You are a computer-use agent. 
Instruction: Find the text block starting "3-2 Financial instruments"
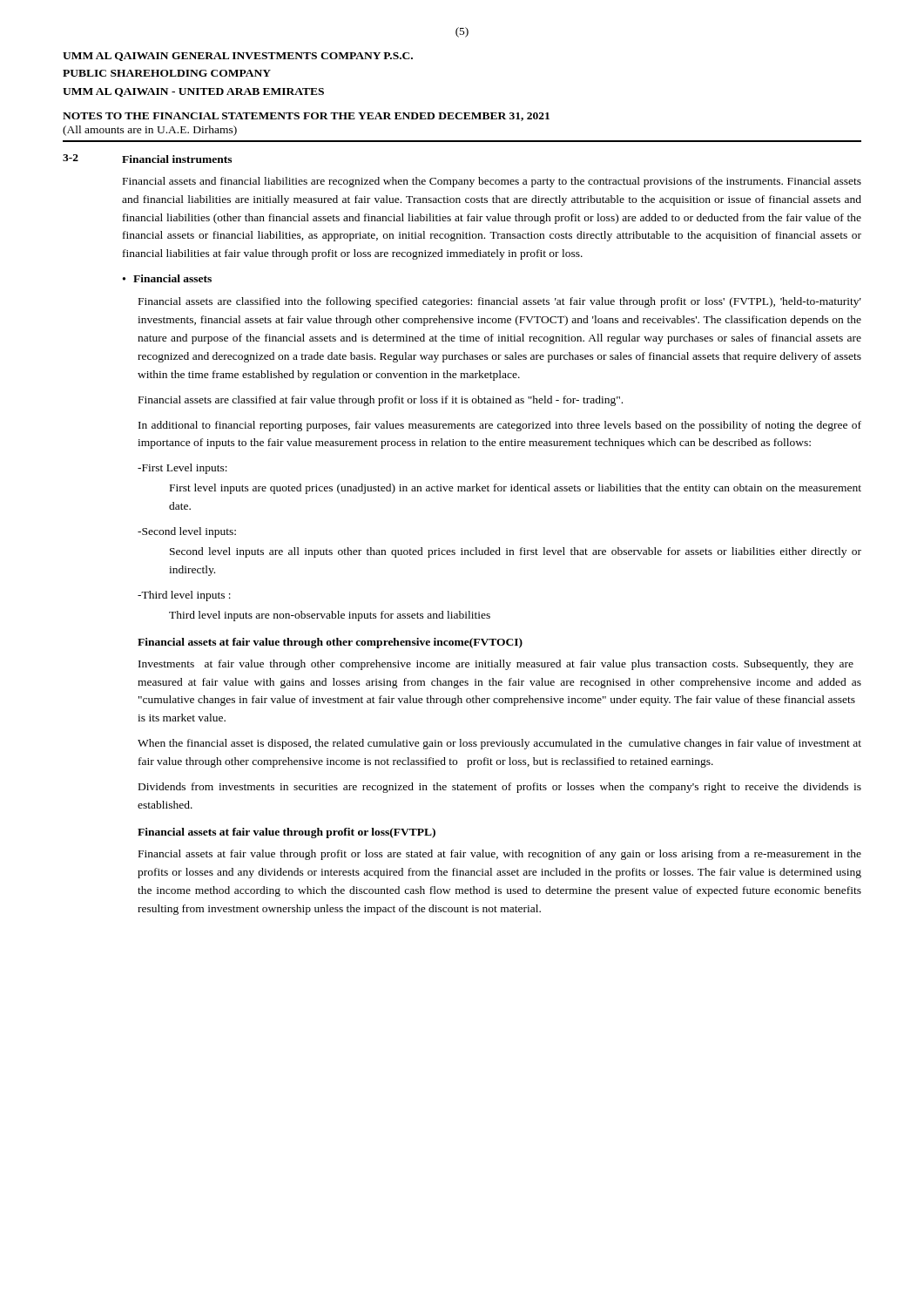[x=462, y=538]
